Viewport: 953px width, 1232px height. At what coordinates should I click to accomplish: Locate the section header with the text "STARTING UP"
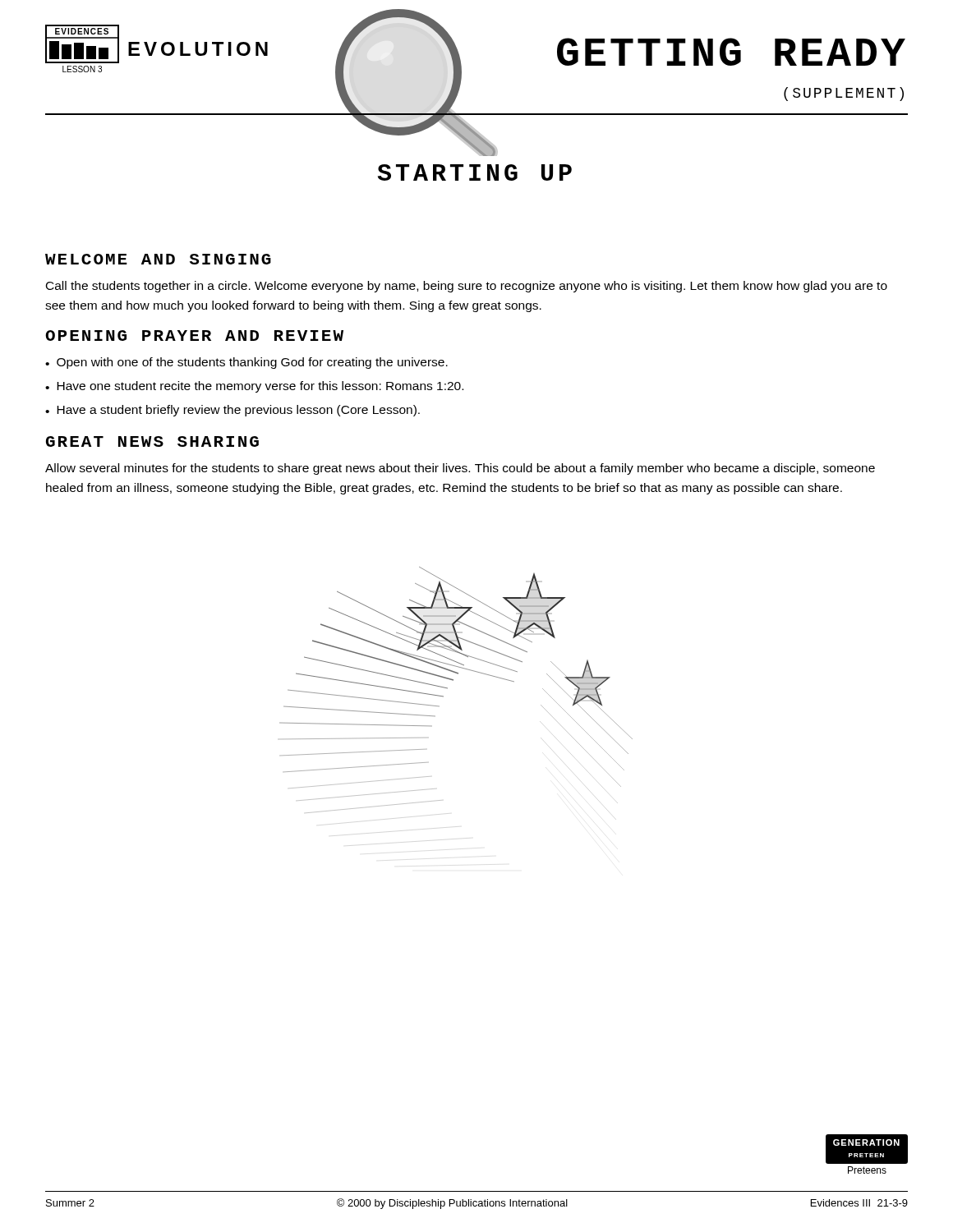[476, 174]
